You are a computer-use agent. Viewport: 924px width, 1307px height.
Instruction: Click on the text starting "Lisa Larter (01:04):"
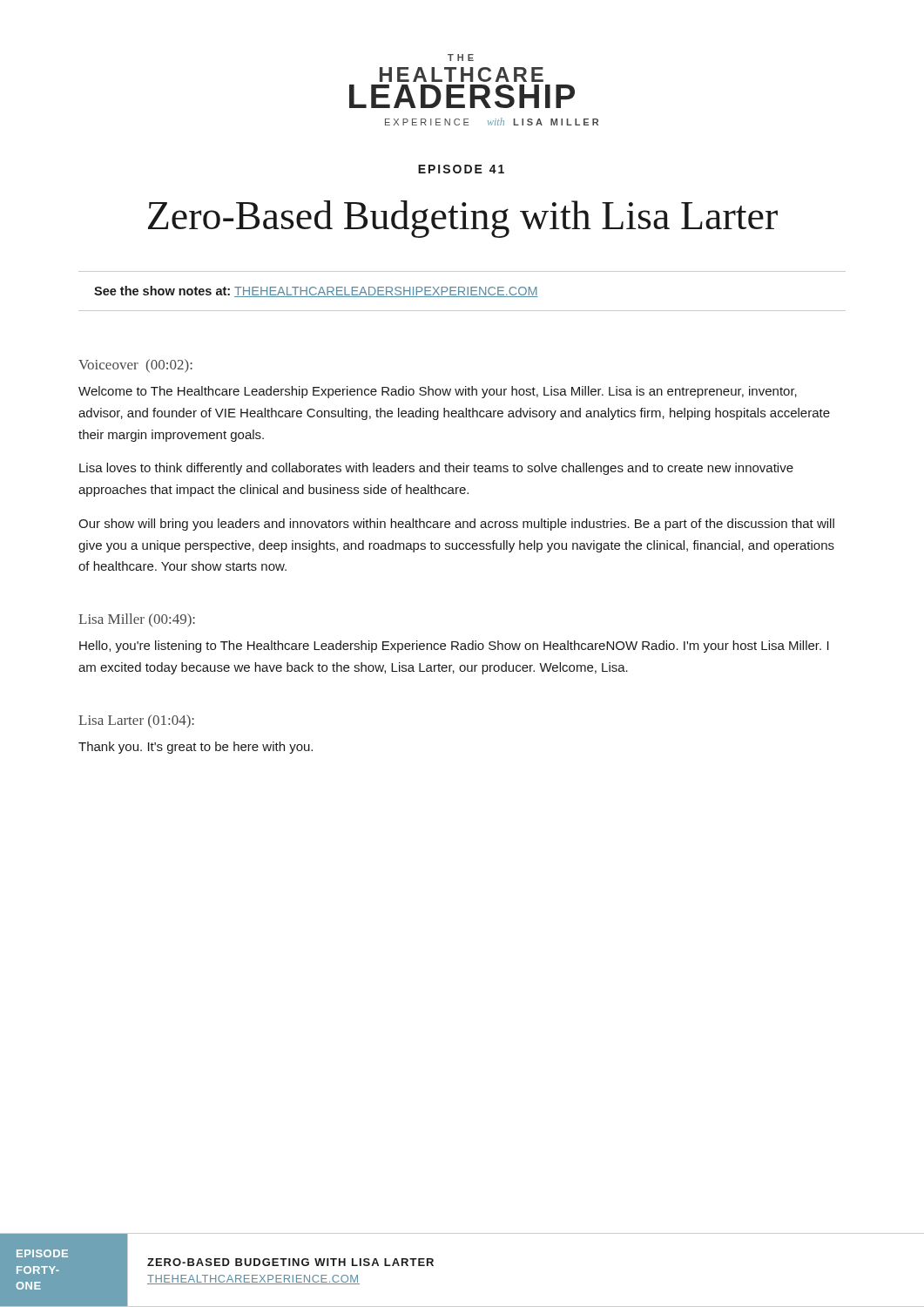click(137, 720)
